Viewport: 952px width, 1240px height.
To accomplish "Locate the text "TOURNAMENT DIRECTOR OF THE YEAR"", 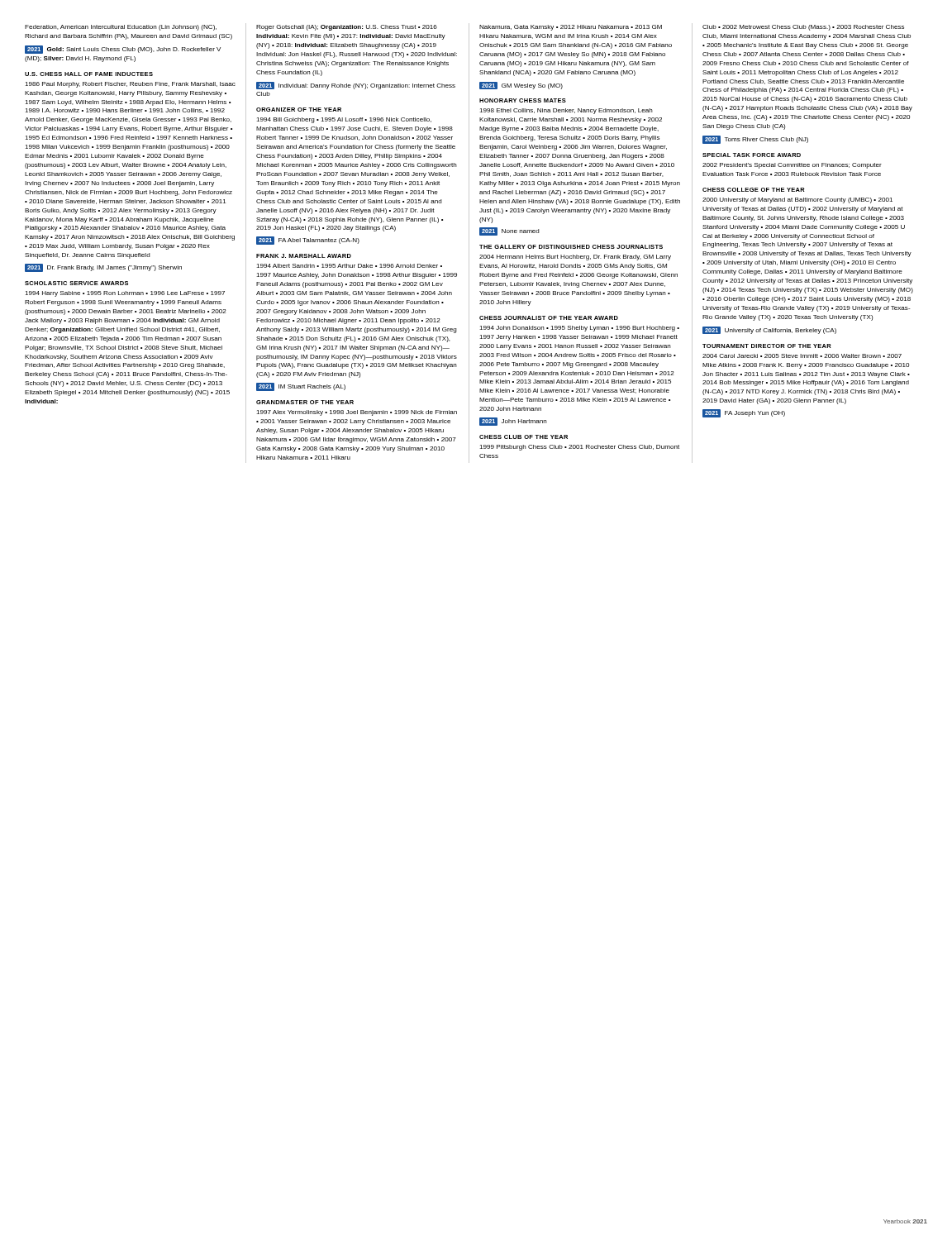I will pyautogui.click(x=767, y=346).
